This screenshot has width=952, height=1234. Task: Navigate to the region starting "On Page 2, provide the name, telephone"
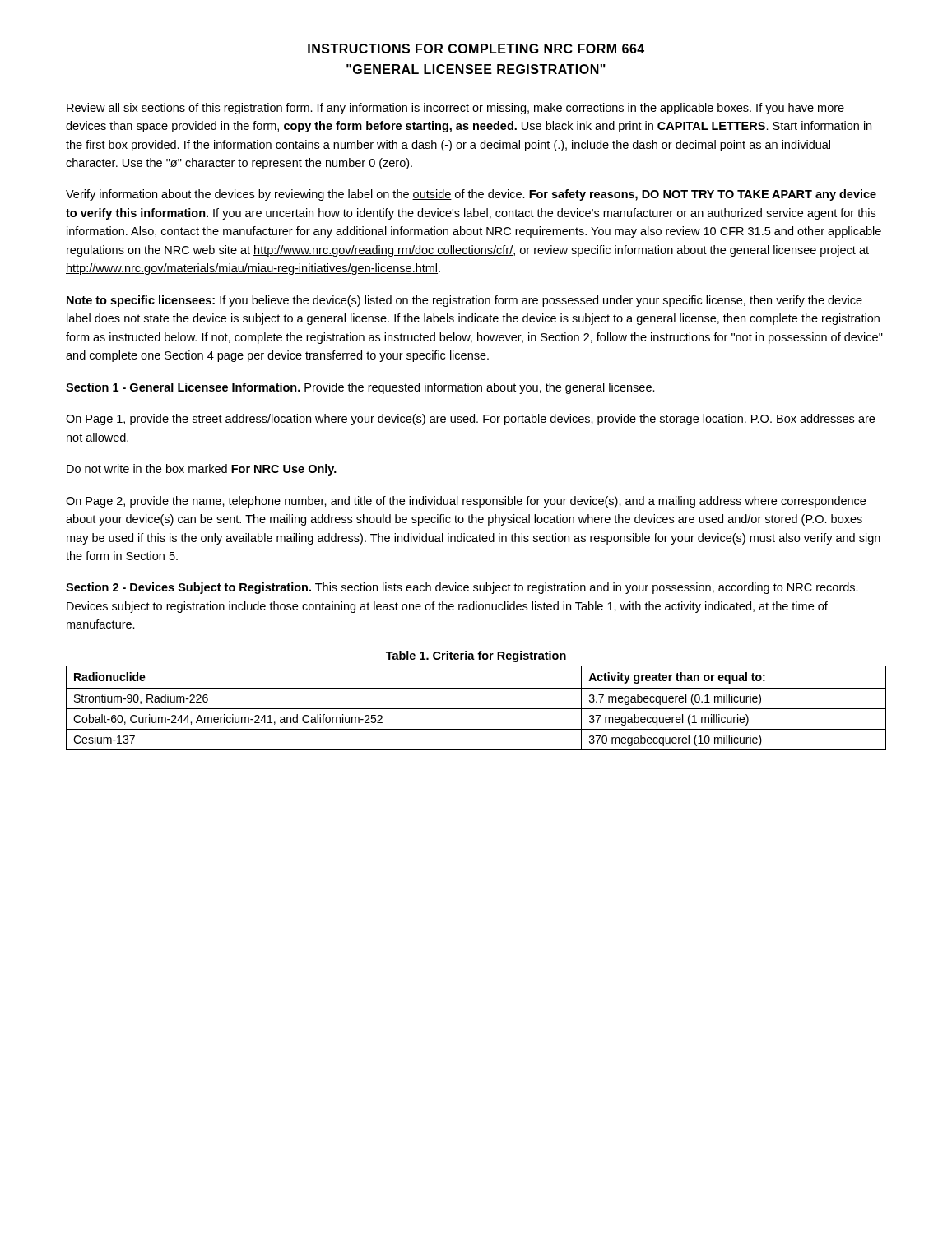tap(473, 528)
